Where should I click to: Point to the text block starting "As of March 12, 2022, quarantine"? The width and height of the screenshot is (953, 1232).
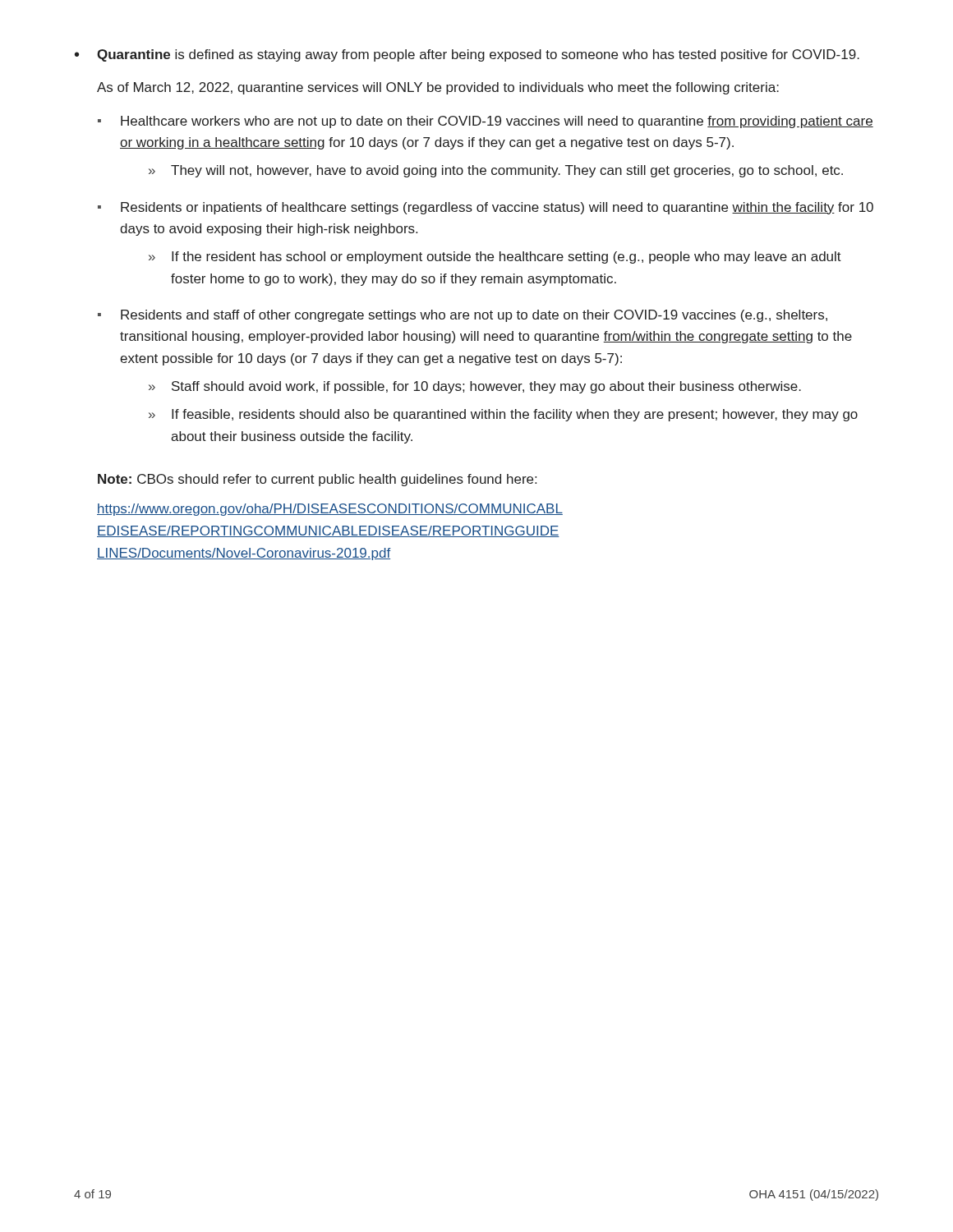tap(438, 88)
